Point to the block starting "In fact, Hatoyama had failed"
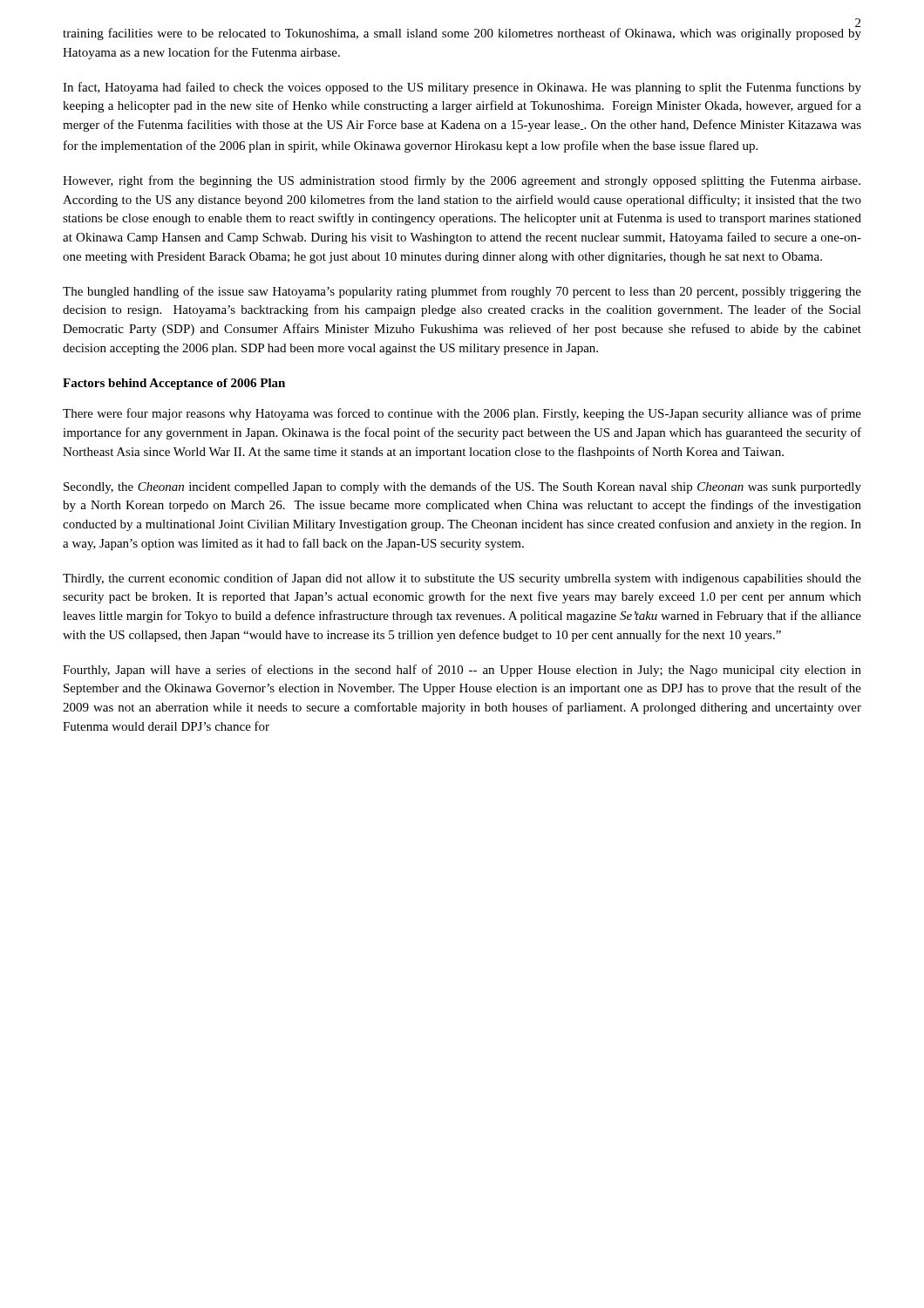This screenshot has width=924, height=1308. pos(462,117)
